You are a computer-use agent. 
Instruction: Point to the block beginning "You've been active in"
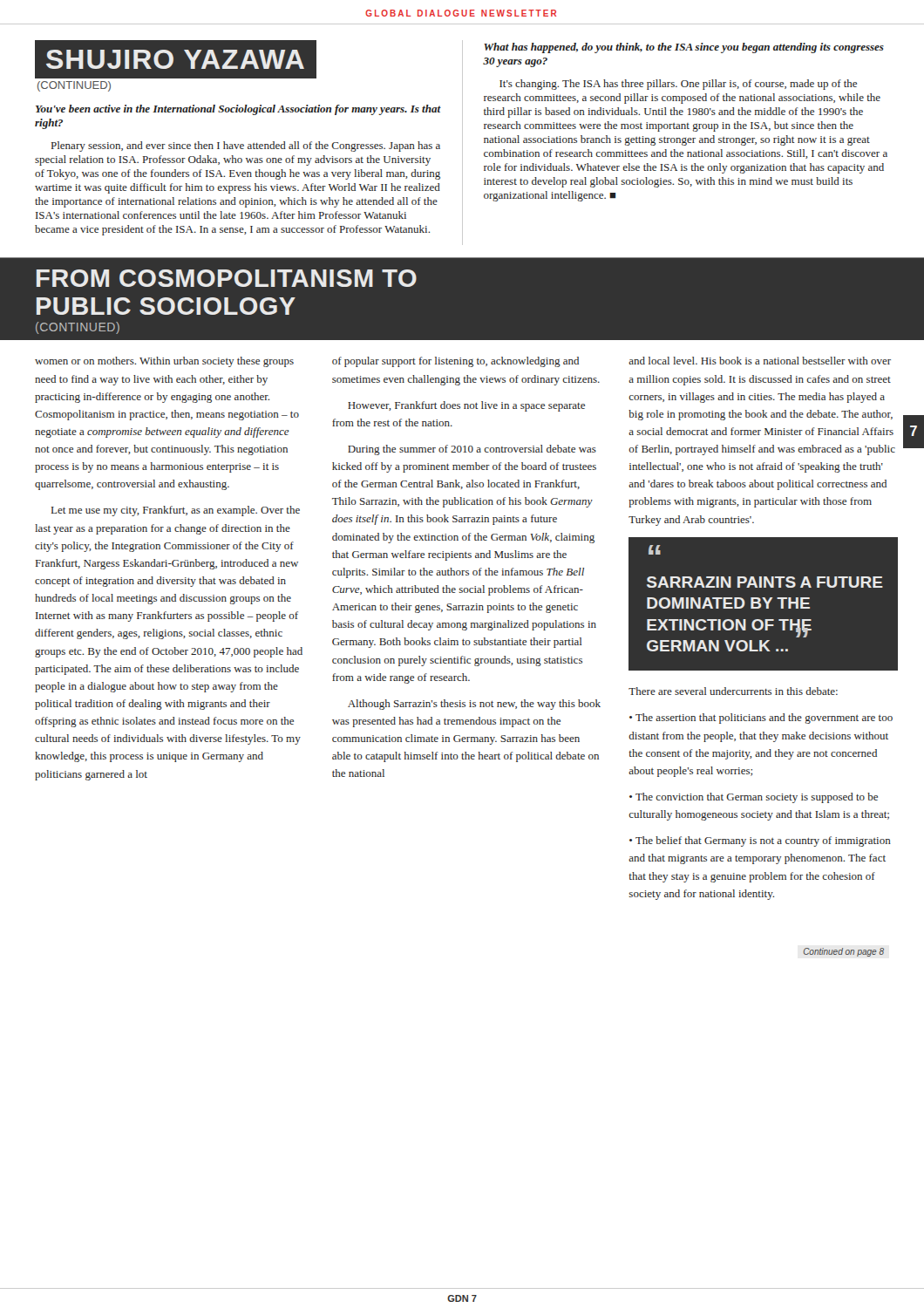pyautogui.click(x=238, y=116)
